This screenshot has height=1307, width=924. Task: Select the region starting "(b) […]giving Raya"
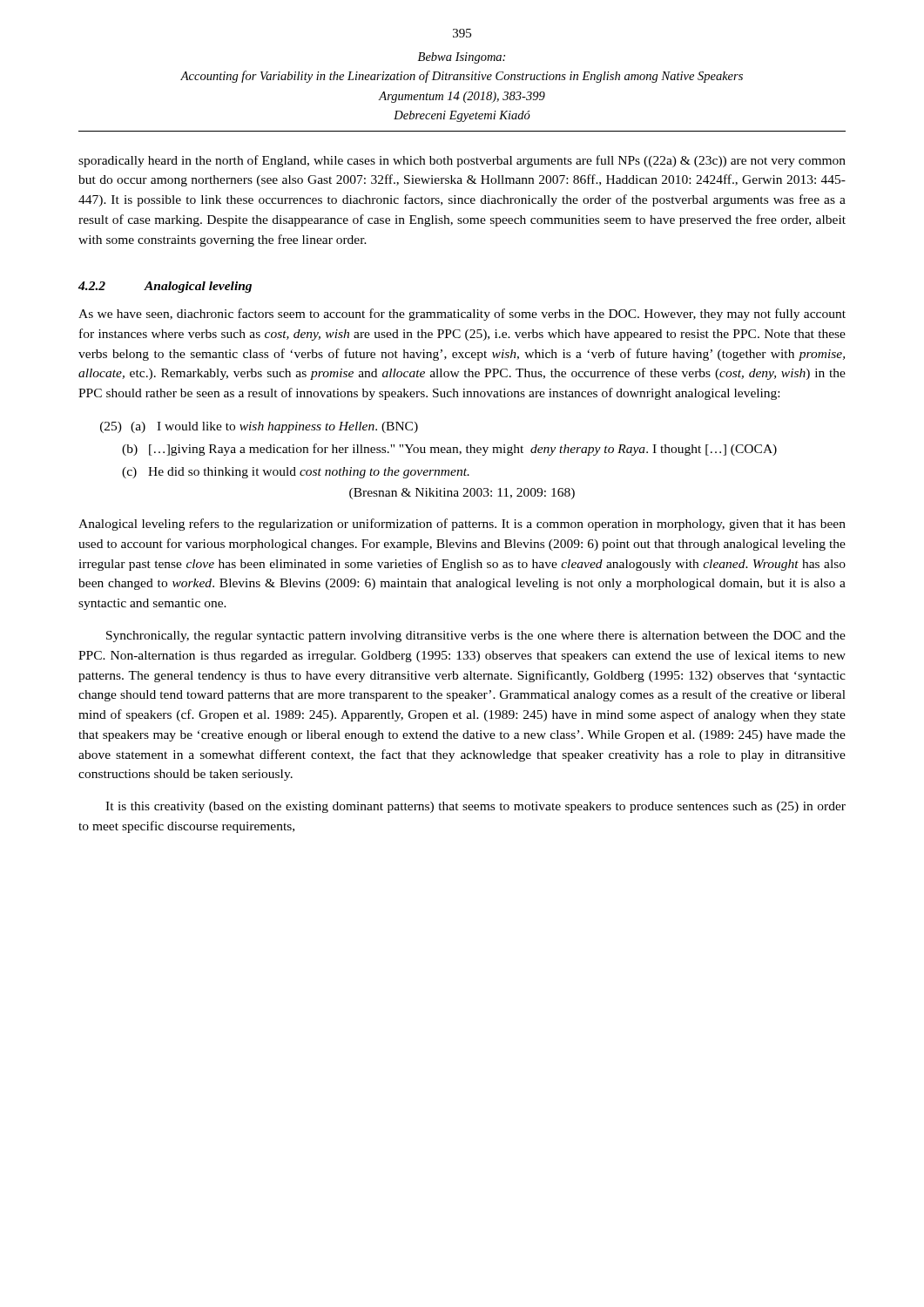(462, 449)
